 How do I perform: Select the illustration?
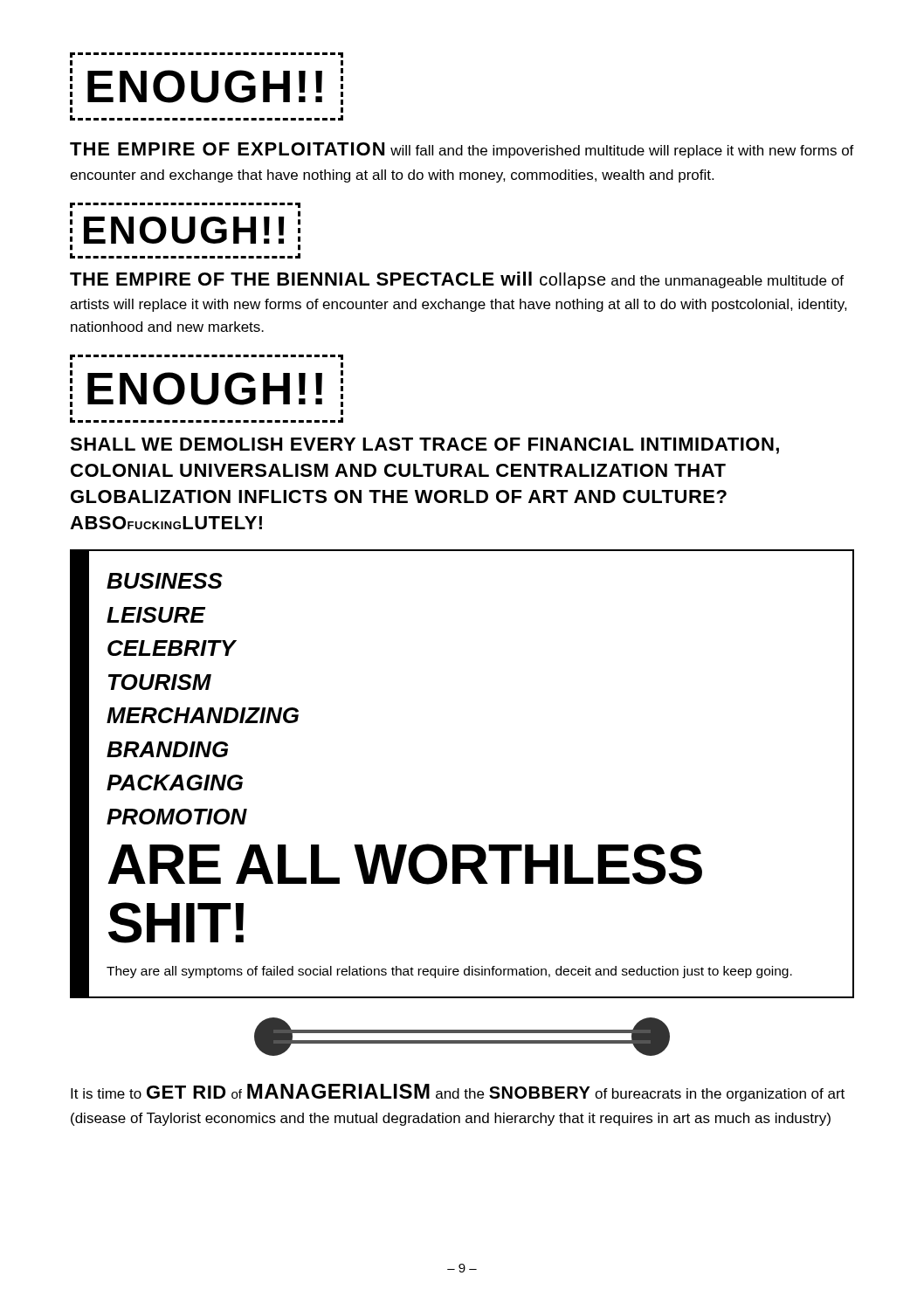[x=462, y=1038]
